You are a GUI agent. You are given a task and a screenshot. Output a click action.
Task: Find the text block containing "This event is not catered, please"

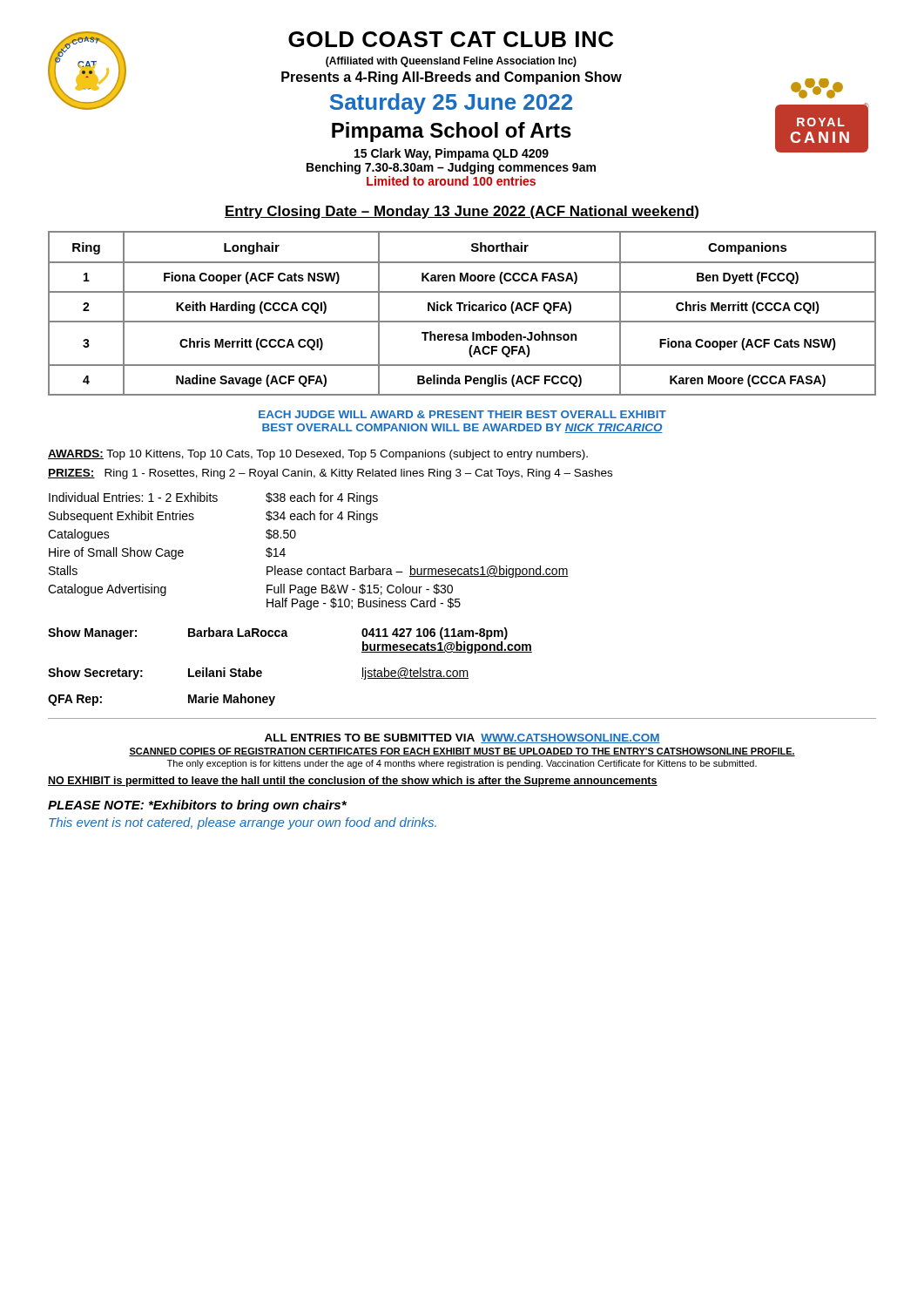(243, 822)
